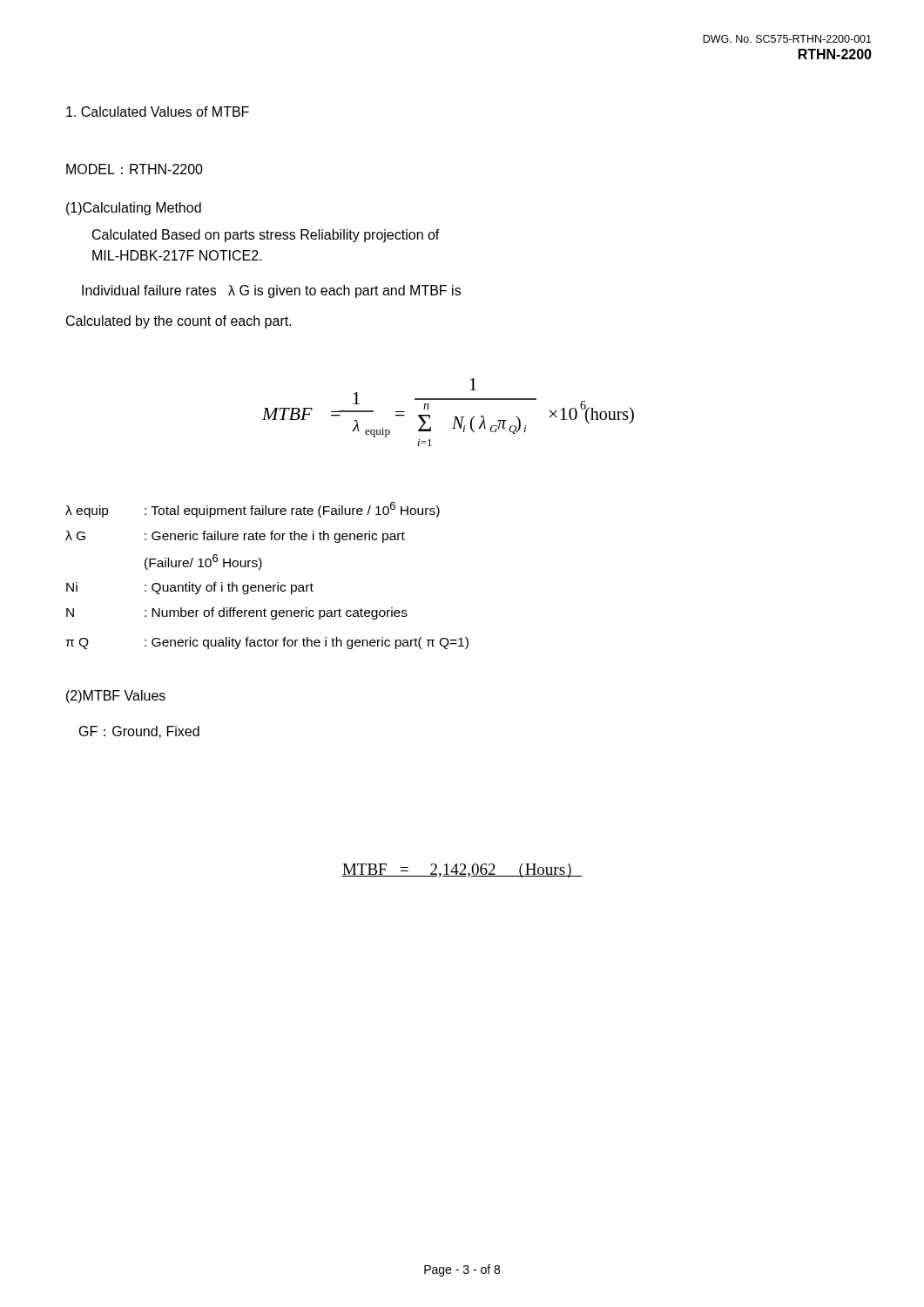
Task: Select the formula that says "MTBF = 2,142,062 （Hours）"
Action: [x=462, y=869]
